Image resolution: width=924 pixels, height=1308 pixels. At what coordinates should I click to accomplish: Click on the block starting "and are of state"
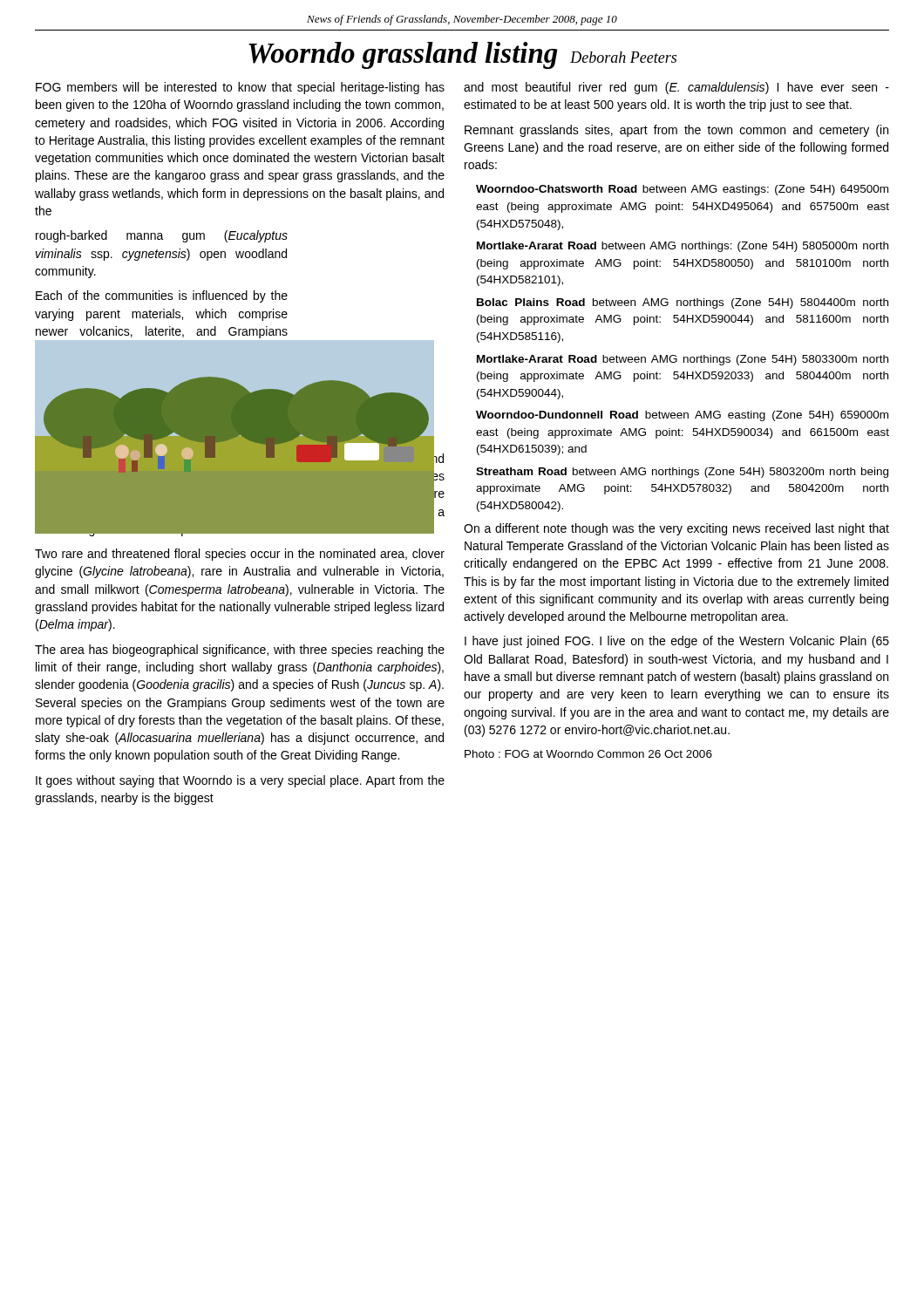(x=240, y=494)
